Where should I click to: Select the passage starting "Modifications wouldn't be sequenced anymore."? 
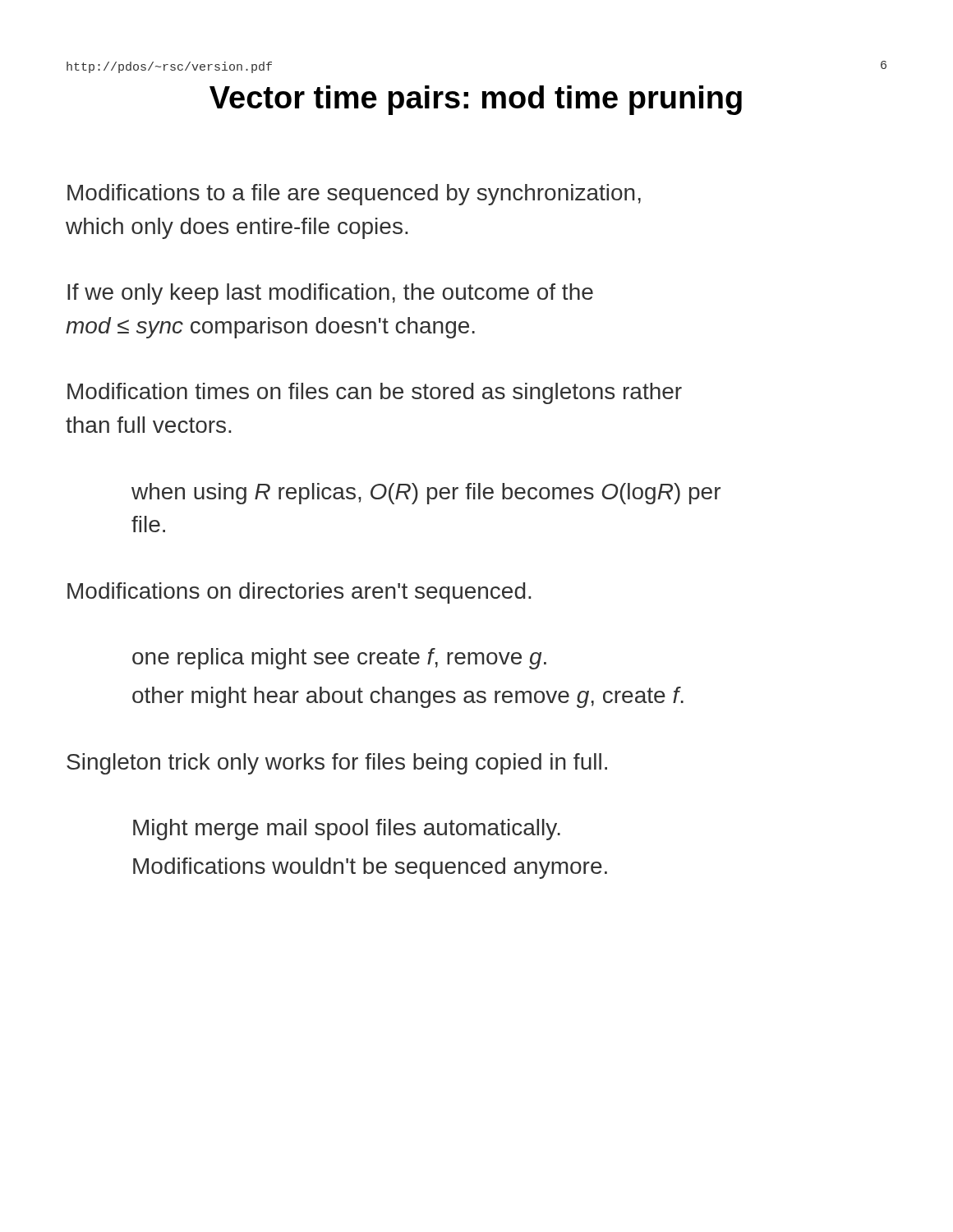(x=370, y=866)
